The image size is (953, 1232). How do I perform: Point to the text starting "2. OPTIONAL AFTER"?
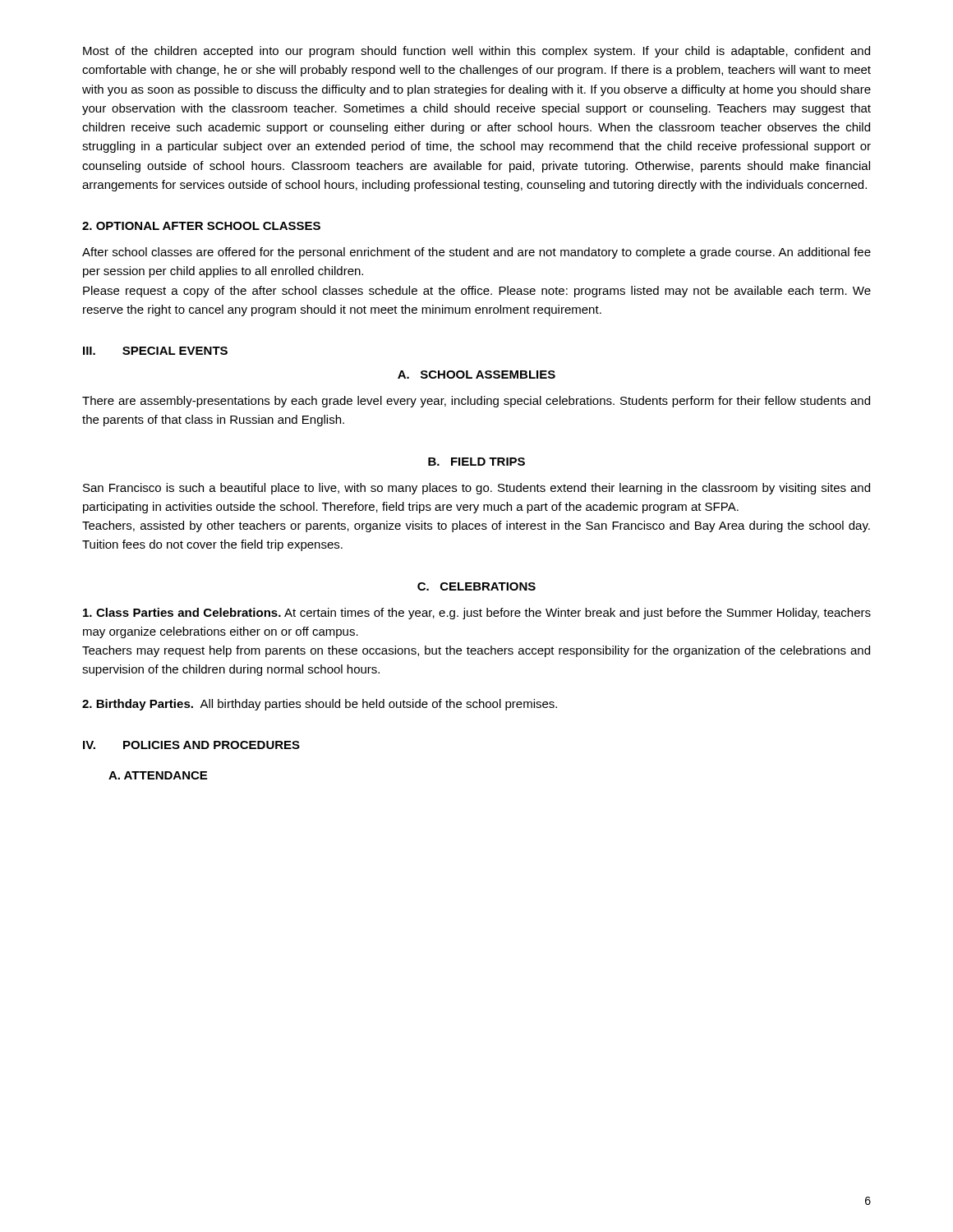pyautogui.click(x=202, y=225)
